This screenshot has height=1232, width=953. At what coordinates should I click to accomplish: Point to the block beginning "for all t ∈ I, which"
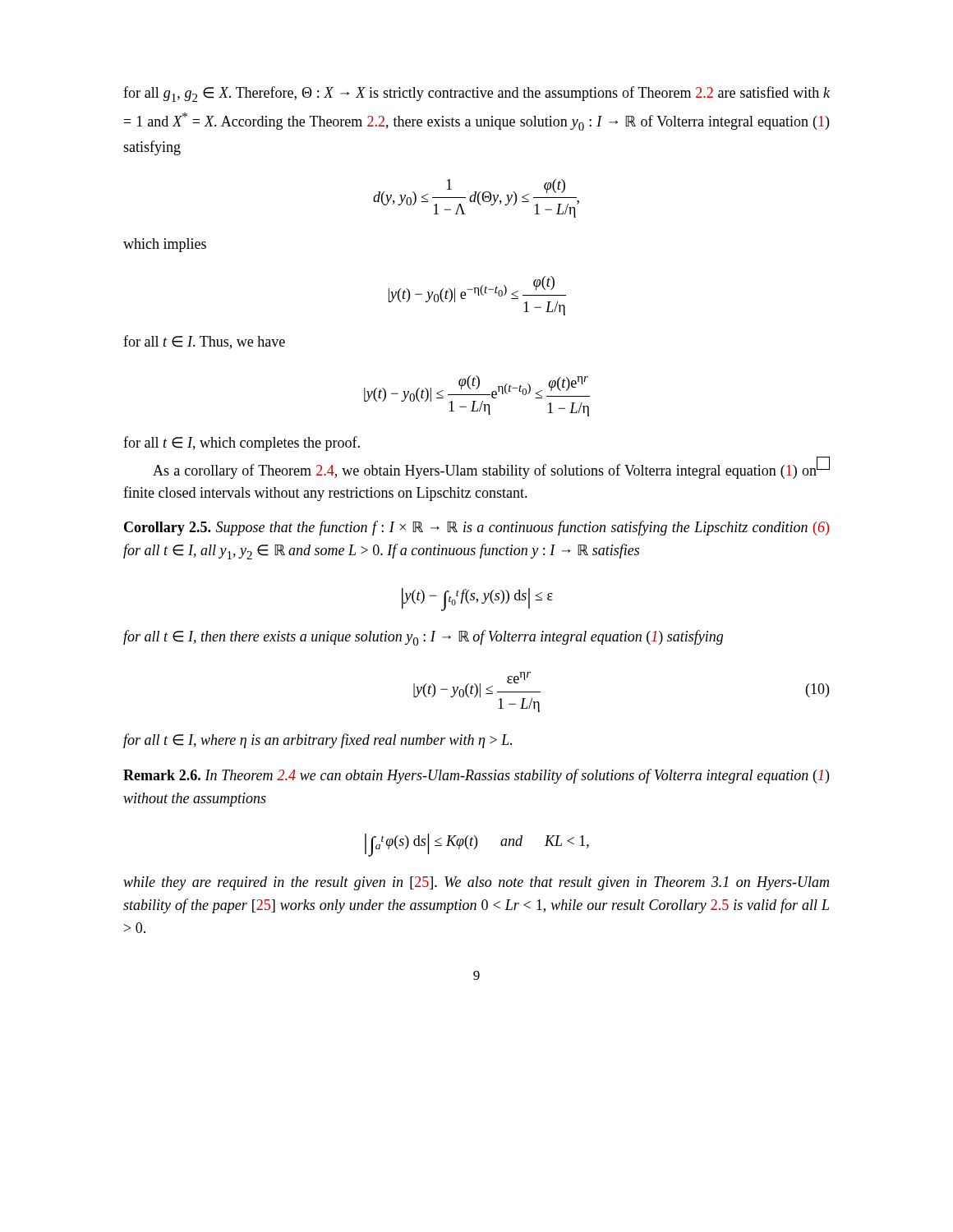pos(242,442)
